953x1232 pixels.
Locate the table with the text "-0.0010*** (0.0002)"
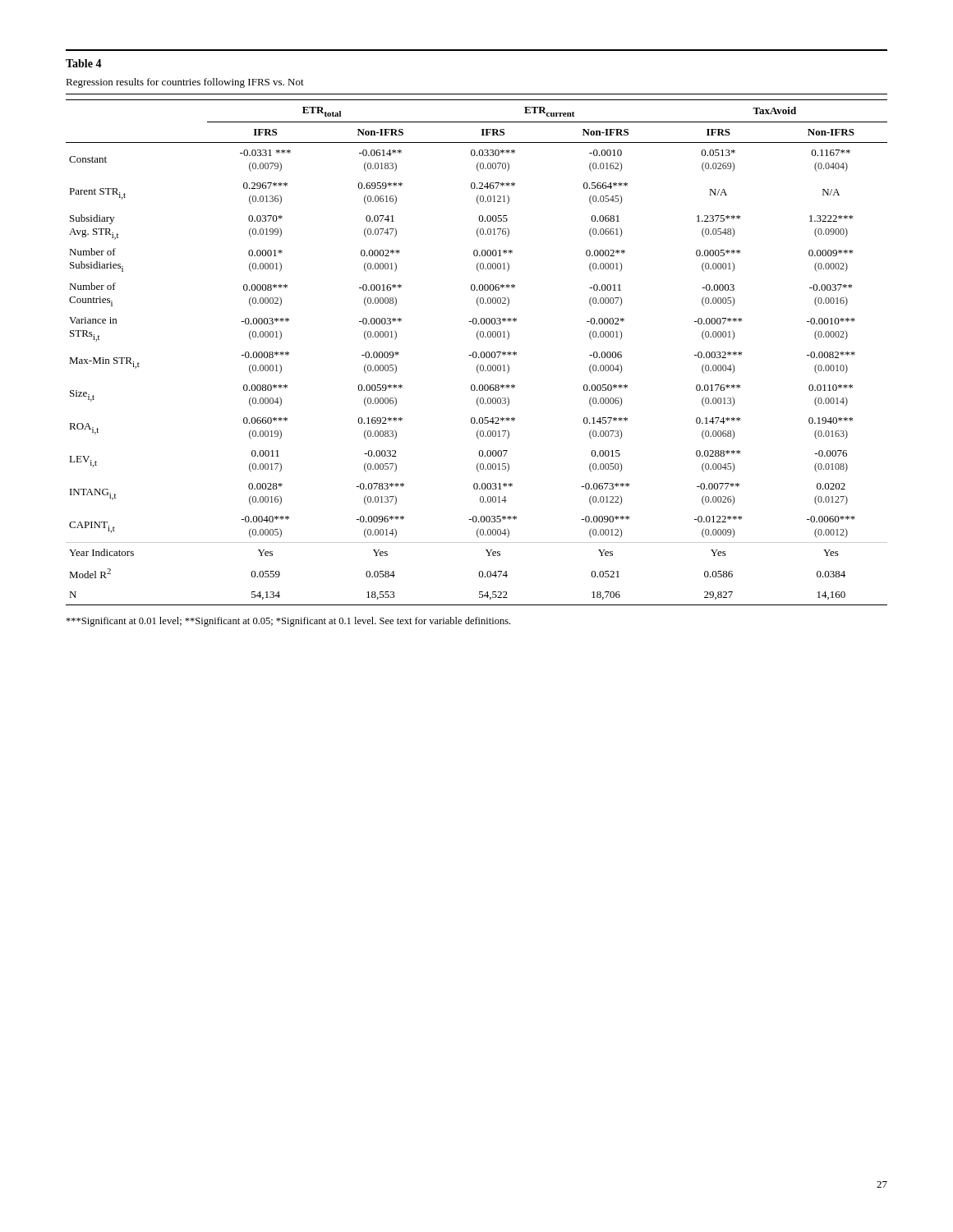tap(476, 352)
